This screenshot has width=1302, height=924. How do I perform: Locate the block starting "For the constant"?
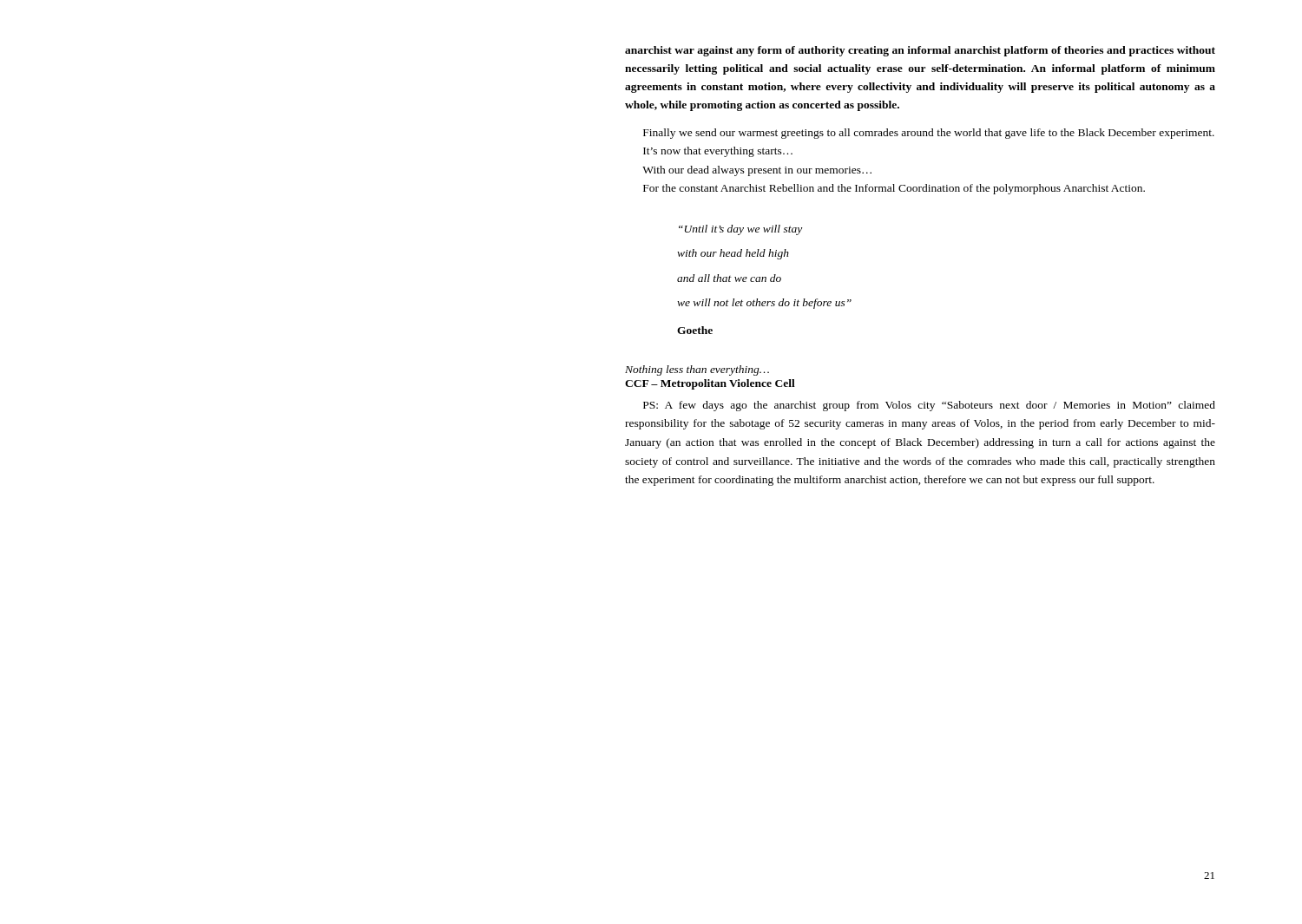[920, 188]
